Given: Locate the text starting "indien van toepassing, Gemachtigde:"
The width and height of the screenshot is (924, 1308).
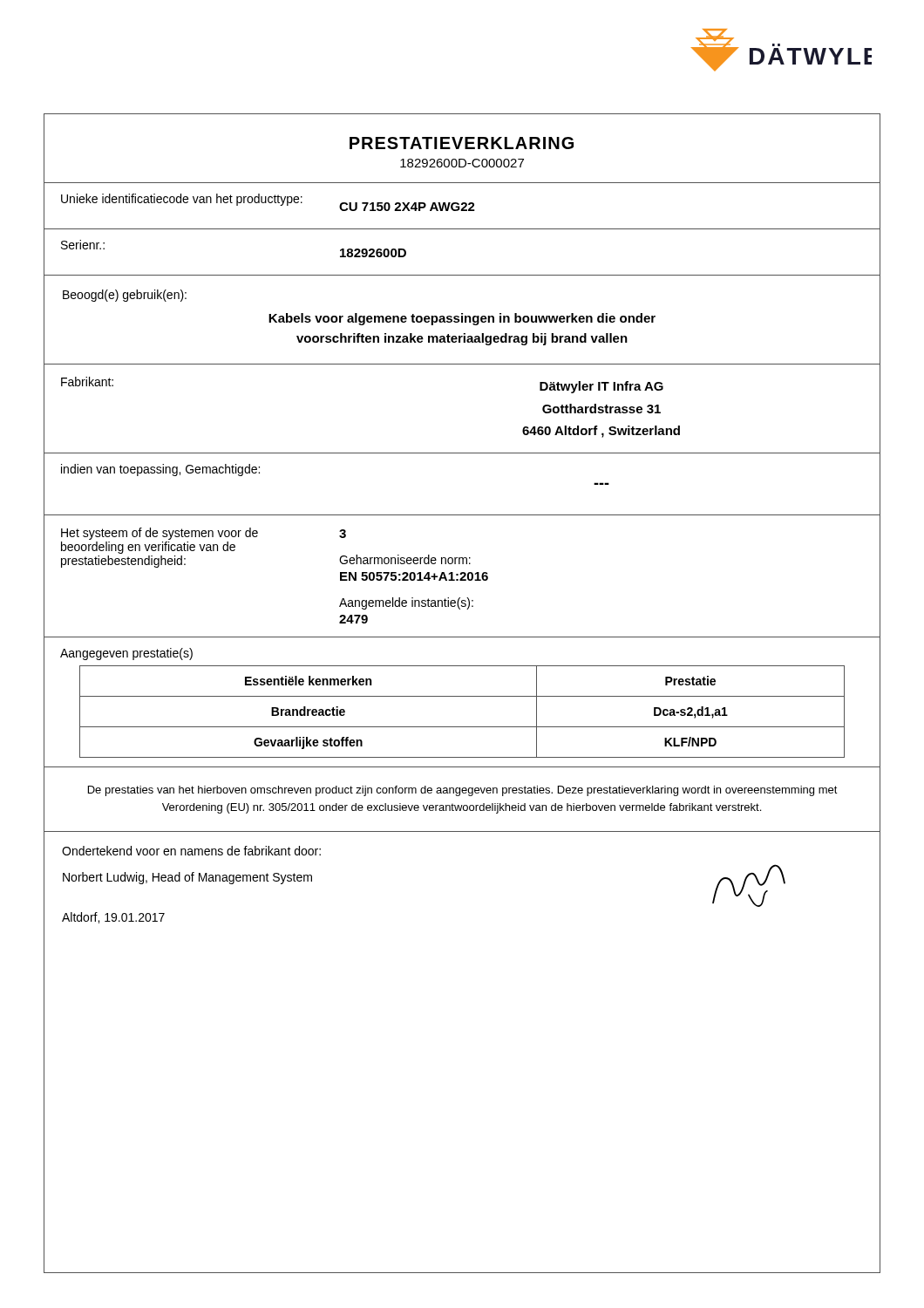Looking at the screenshot, I should 161,469.
